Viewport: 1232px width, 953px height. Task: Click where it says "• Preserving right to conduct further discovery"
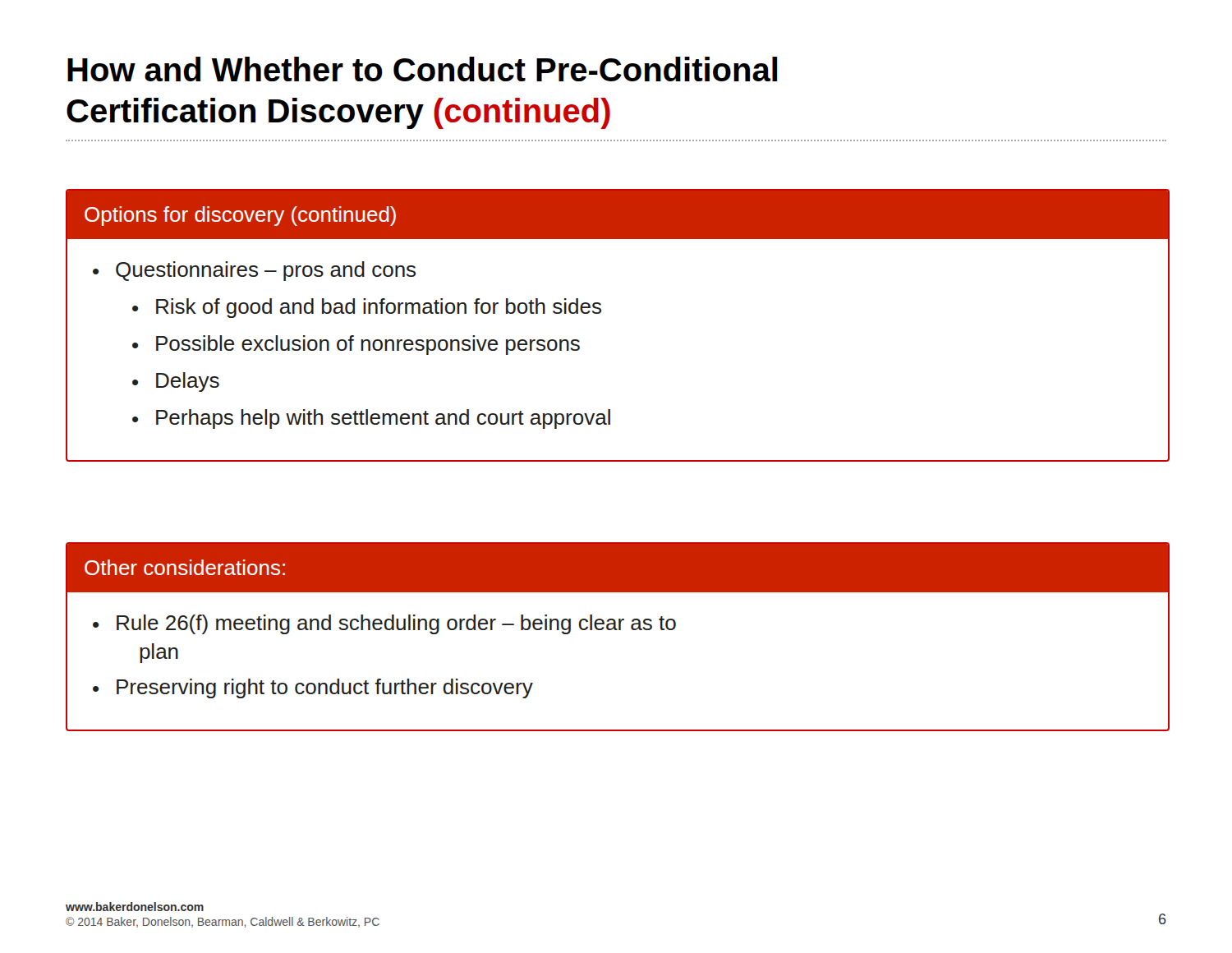tap(312, 688)
